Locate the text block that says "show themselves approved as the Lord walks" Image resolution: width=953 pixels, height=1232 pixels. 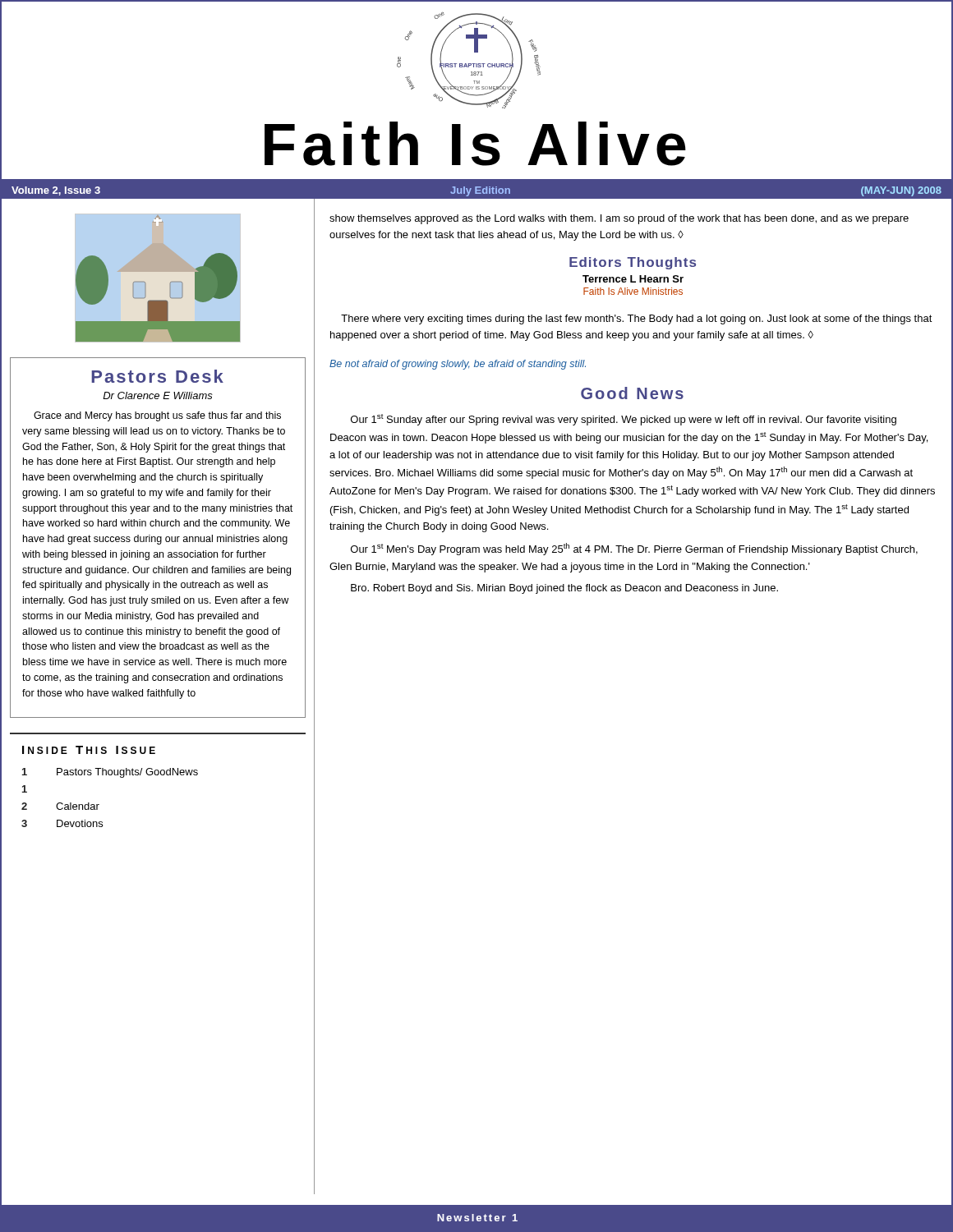click(619, 226)
